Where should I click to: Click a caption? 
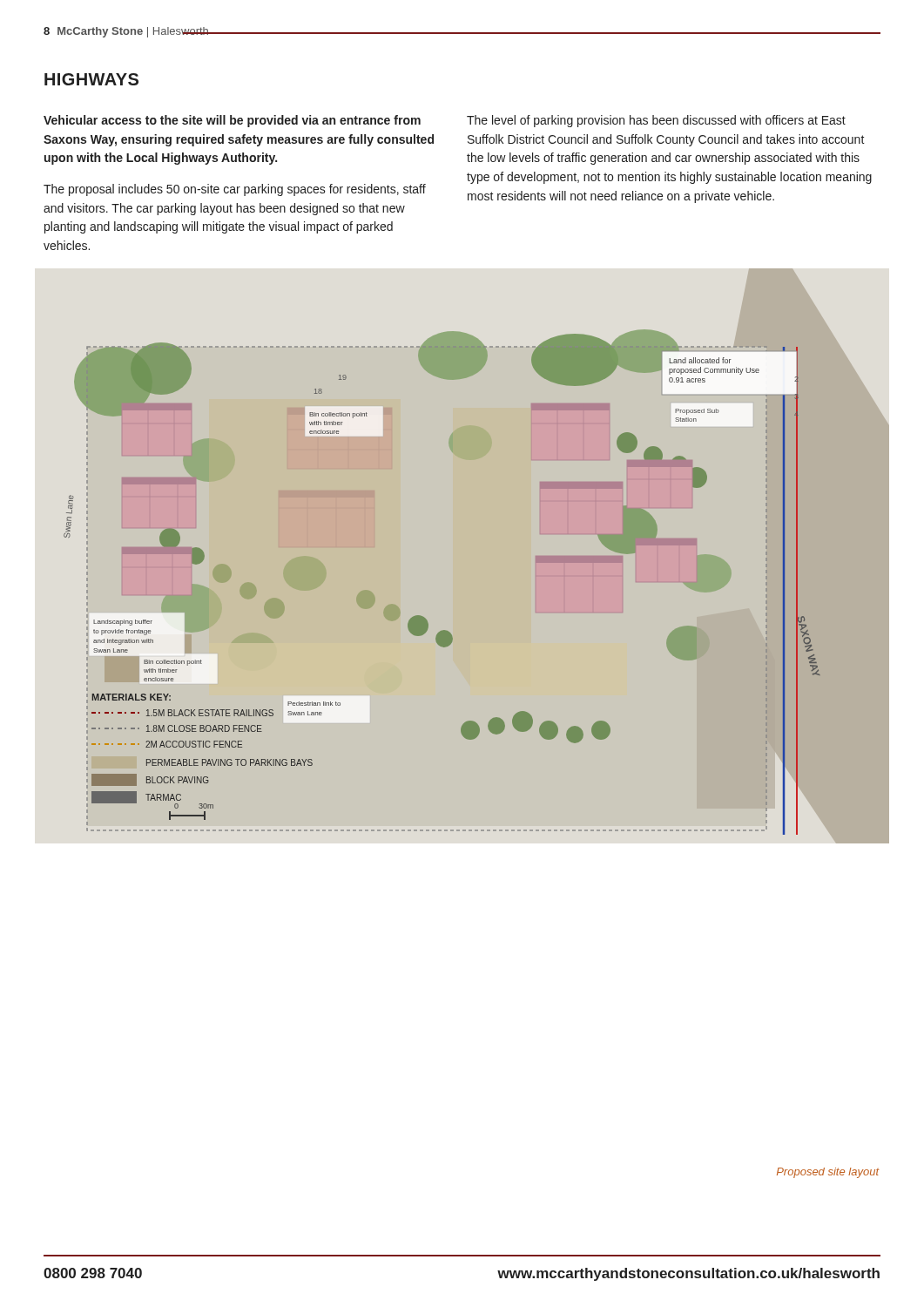point(827,1171)
